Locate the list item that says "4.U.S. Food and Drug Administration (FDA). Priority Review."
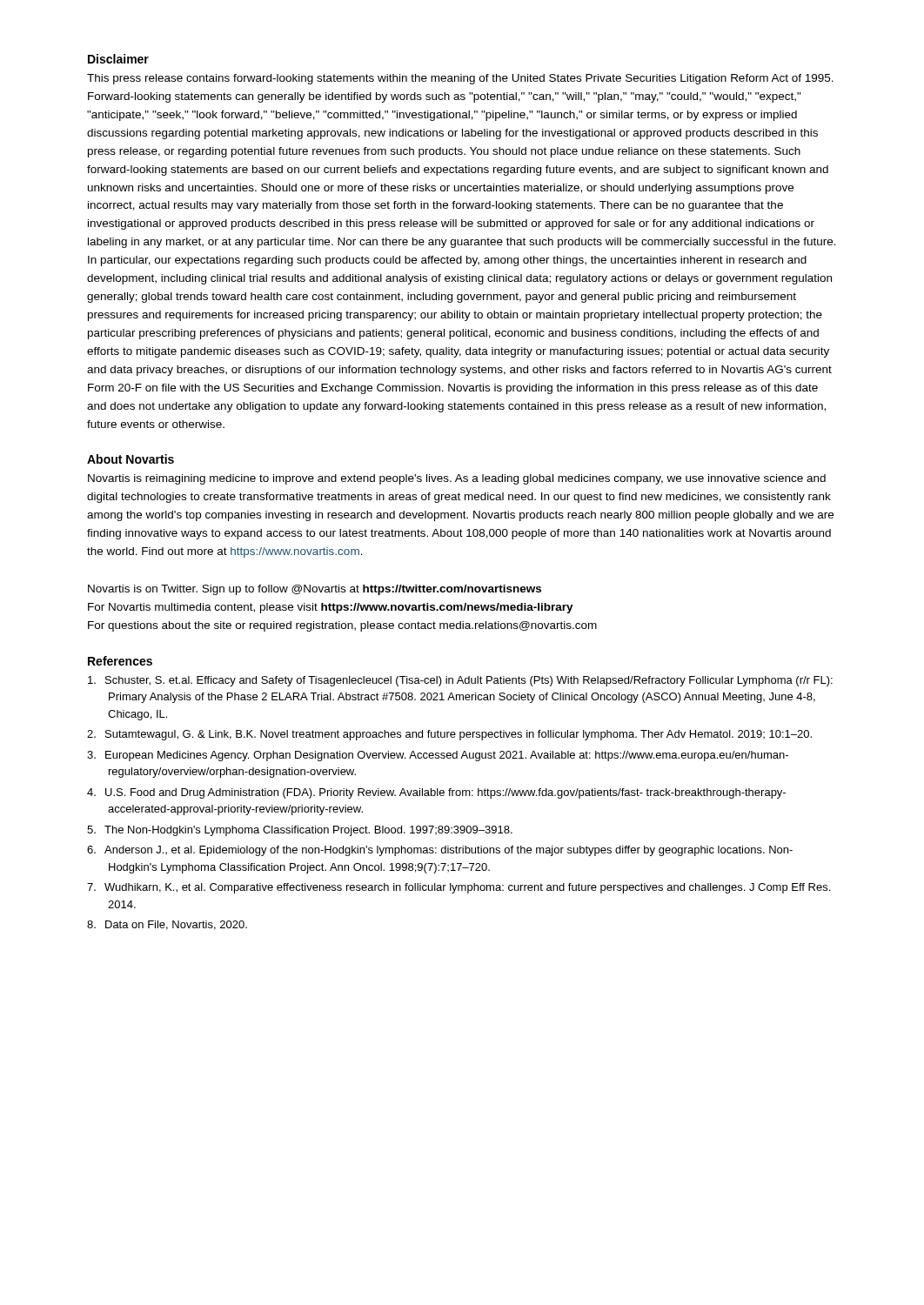This screenshot has height=1305, width=924. (462, 801)
